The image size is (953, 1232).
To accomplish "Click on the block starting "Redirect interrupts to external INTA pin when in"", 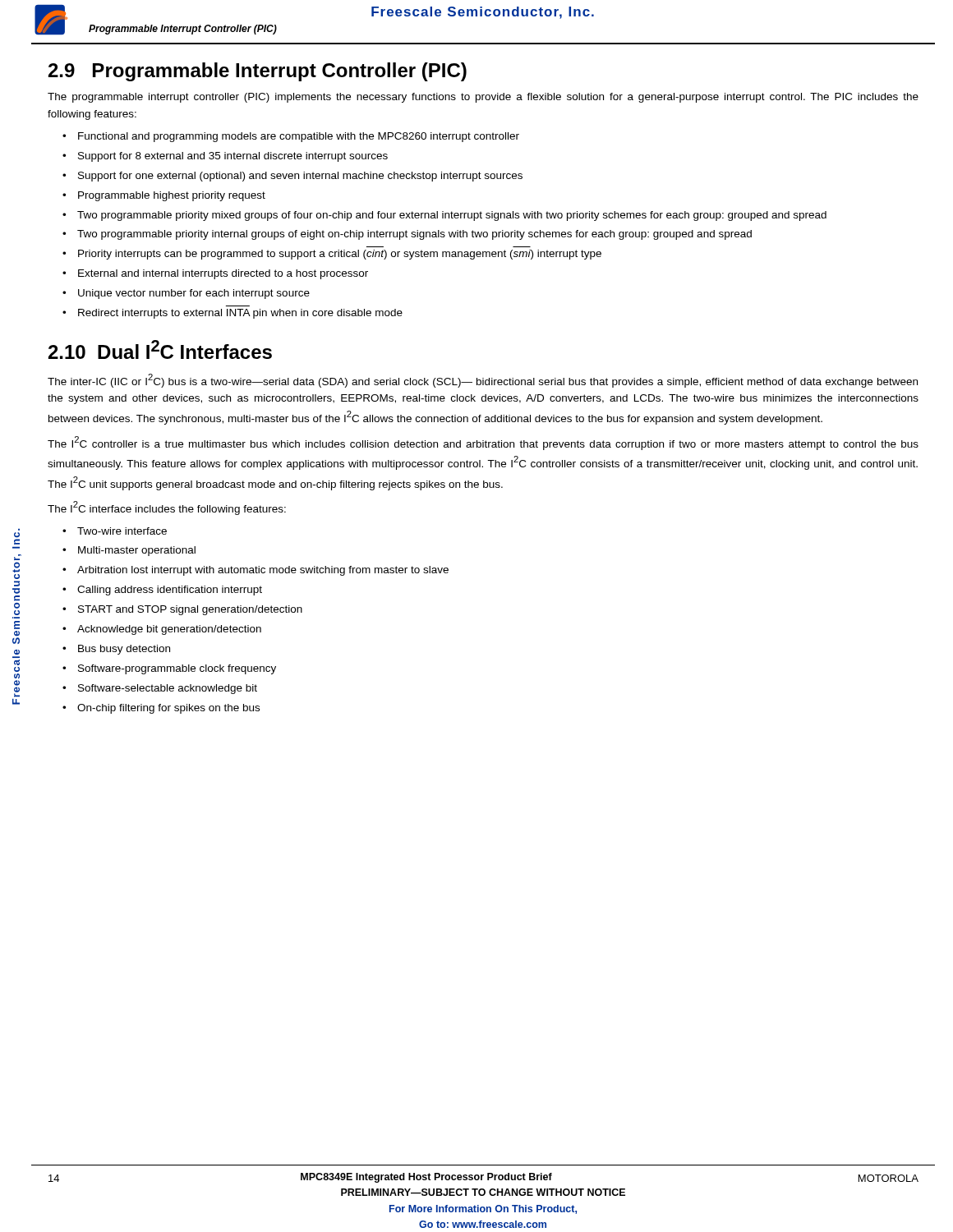I will click(240, 313).
